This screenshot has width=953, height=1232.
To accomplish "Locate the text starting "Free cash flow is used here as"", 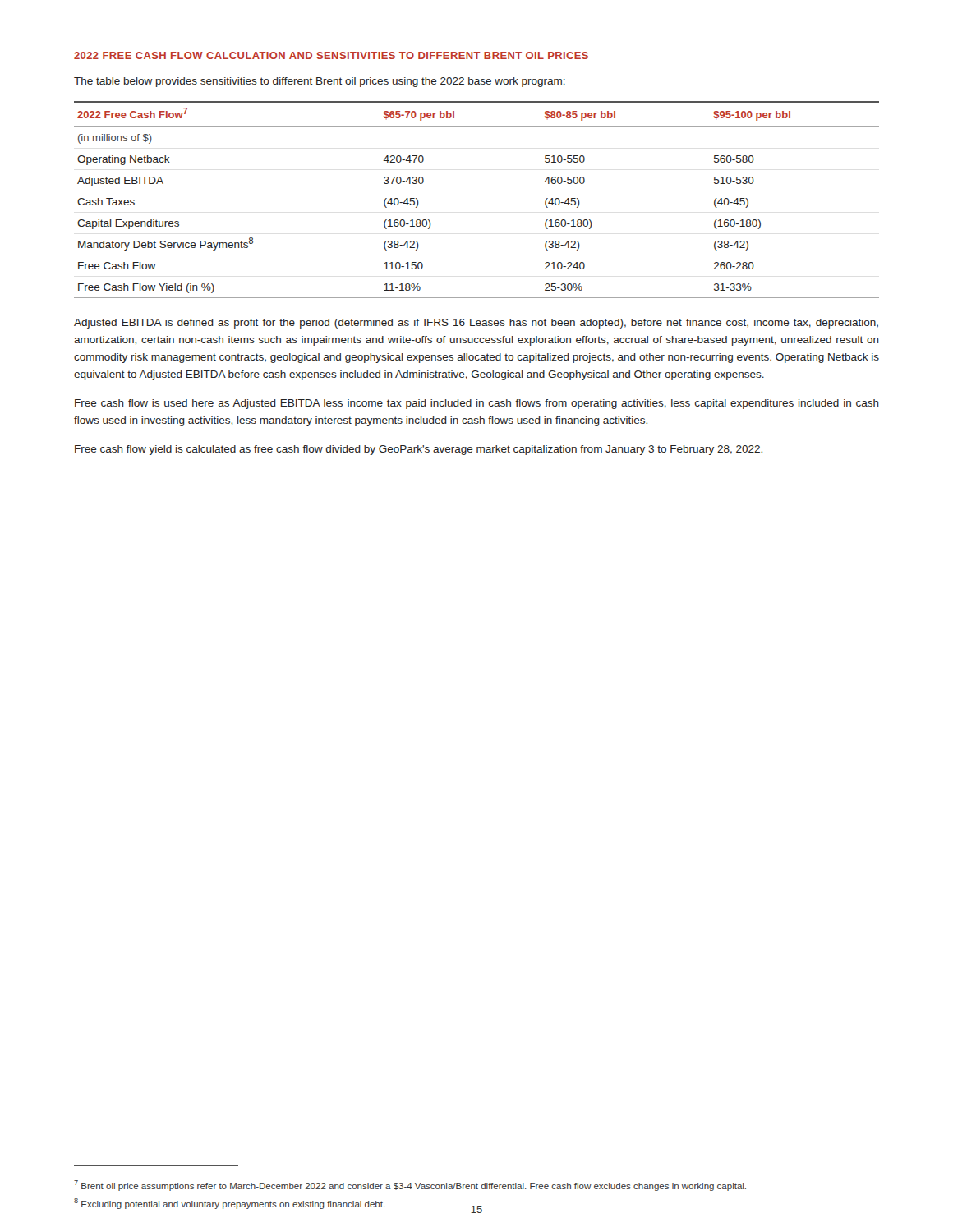I will 476,411.
